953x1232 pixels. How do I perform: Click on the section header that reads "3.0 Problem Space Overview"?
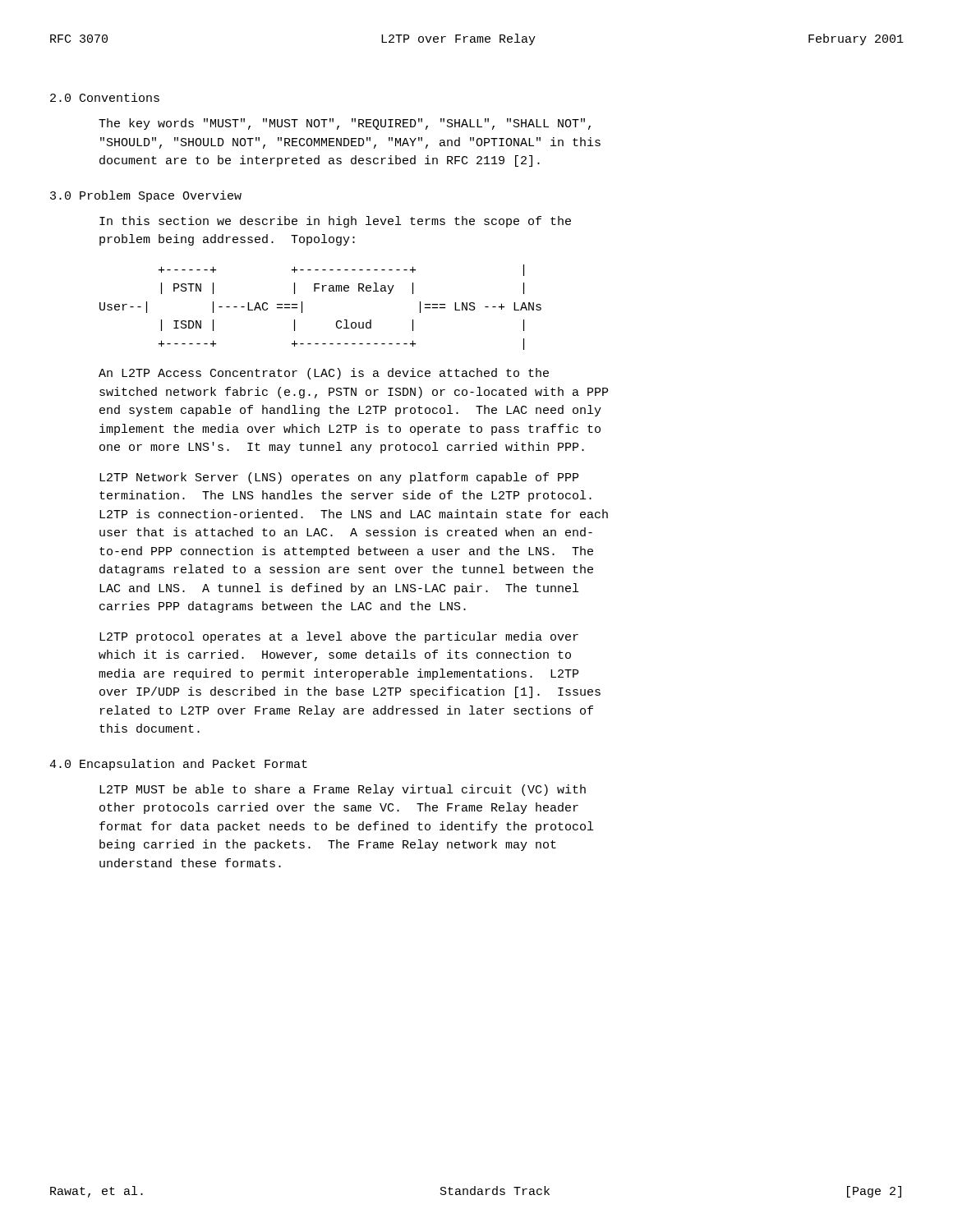tap(145, 196)
